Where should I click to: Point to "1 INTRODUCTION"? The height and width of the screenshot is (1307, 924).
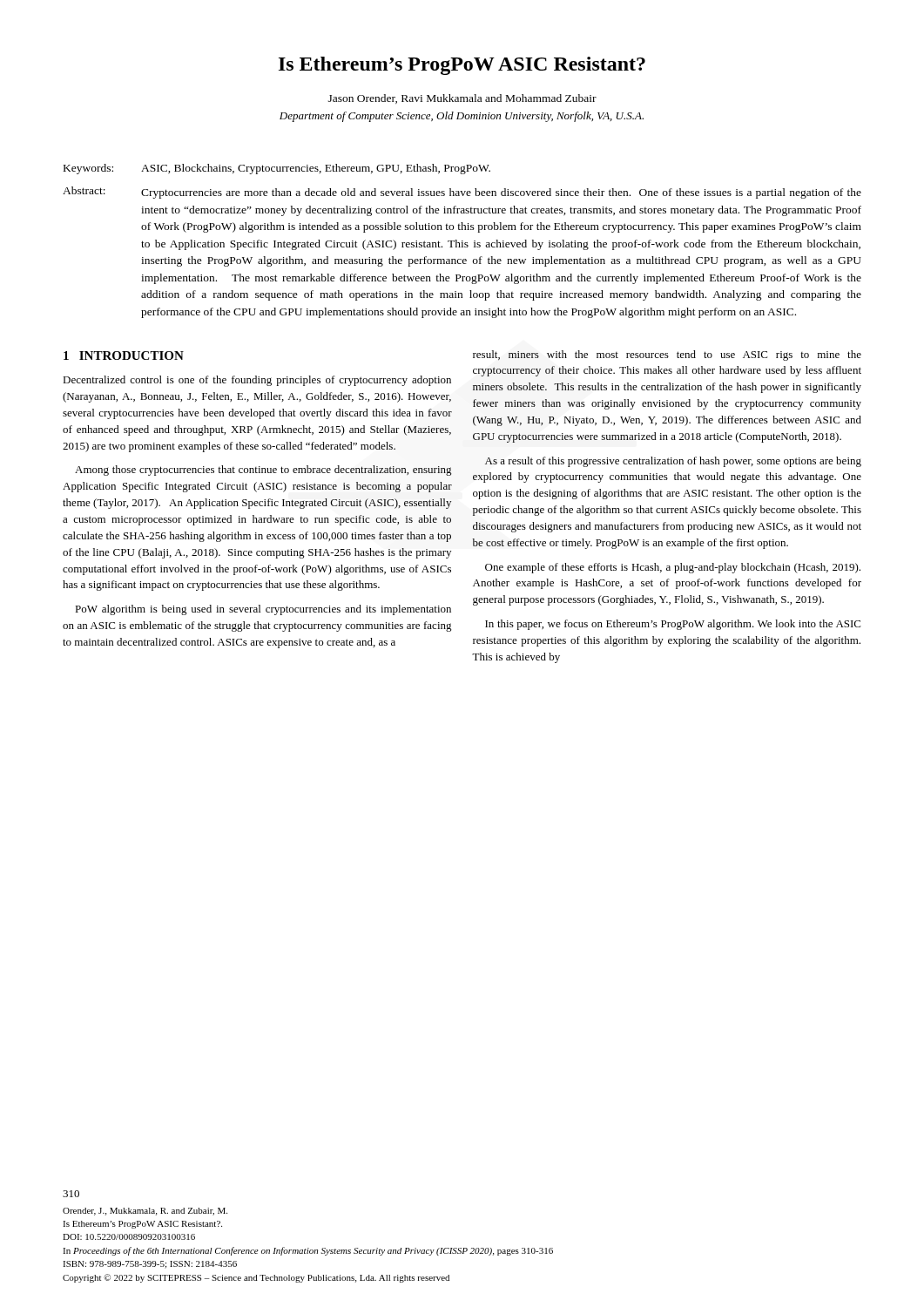coord(123,355)
